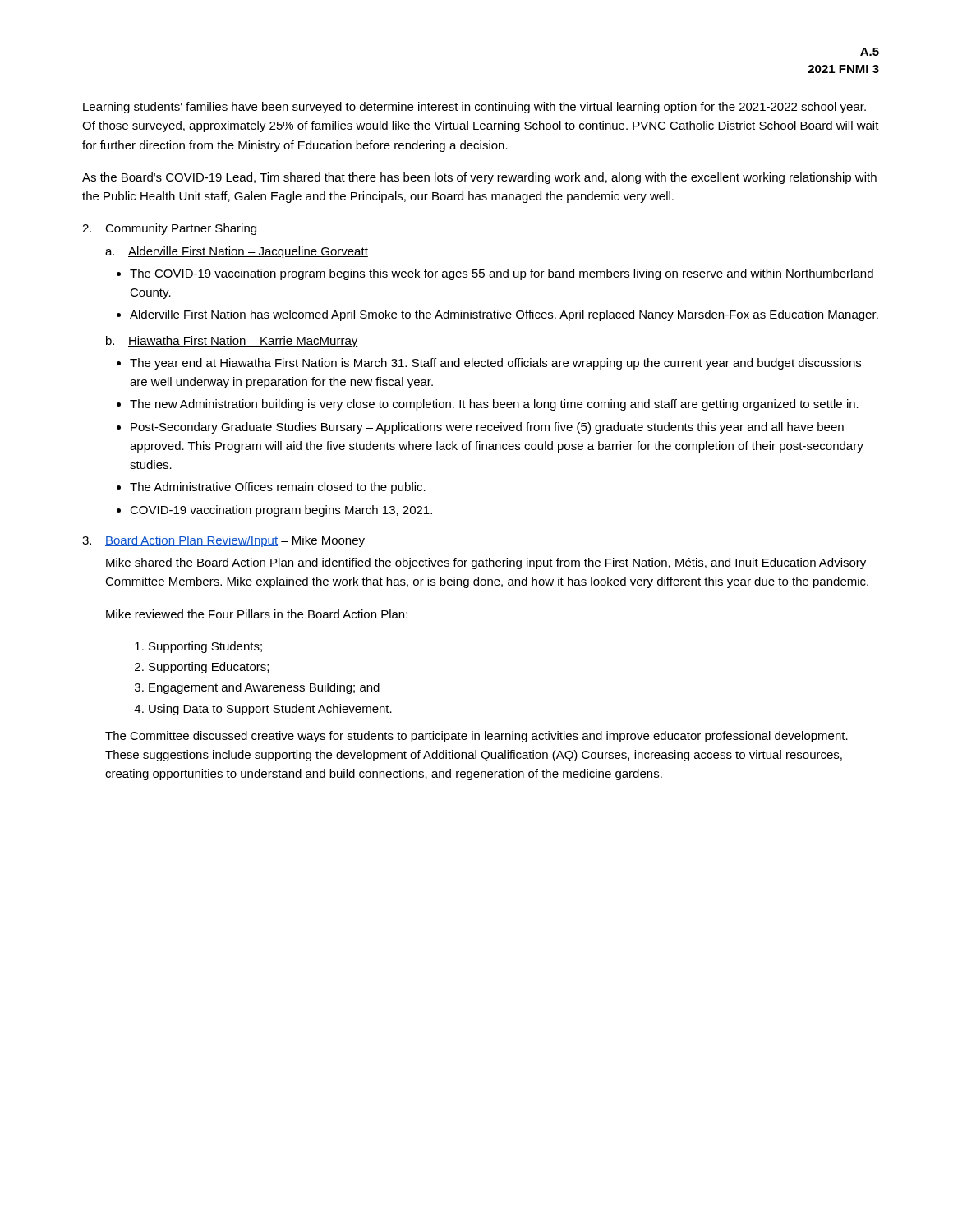Screen dimensions: 1232x953
Task: Point to the passage starting "Mike shared the Board"
Action: tap(487, 572)
